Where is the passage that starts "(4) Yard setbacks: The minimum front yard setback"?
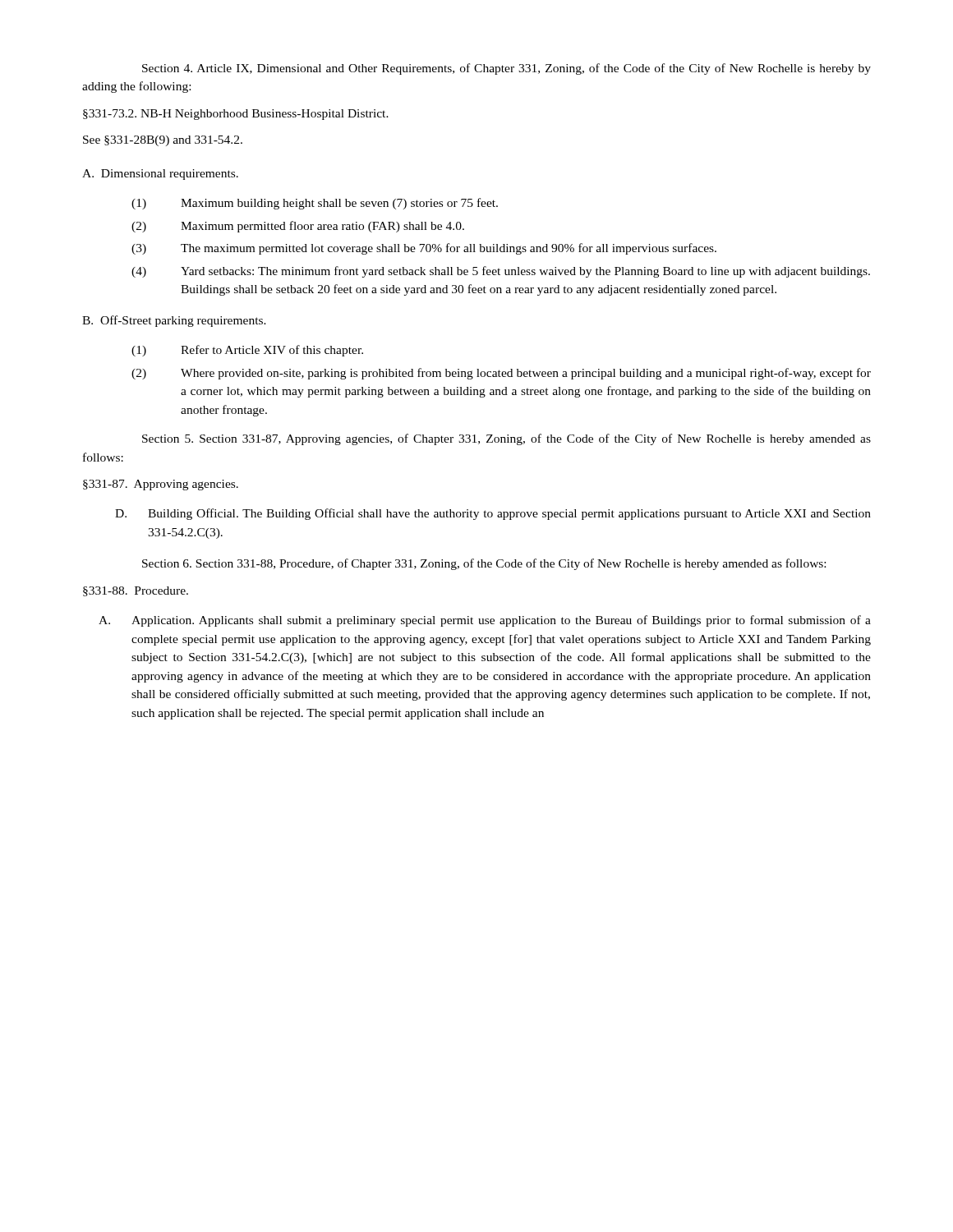 (x=476, y=280)
